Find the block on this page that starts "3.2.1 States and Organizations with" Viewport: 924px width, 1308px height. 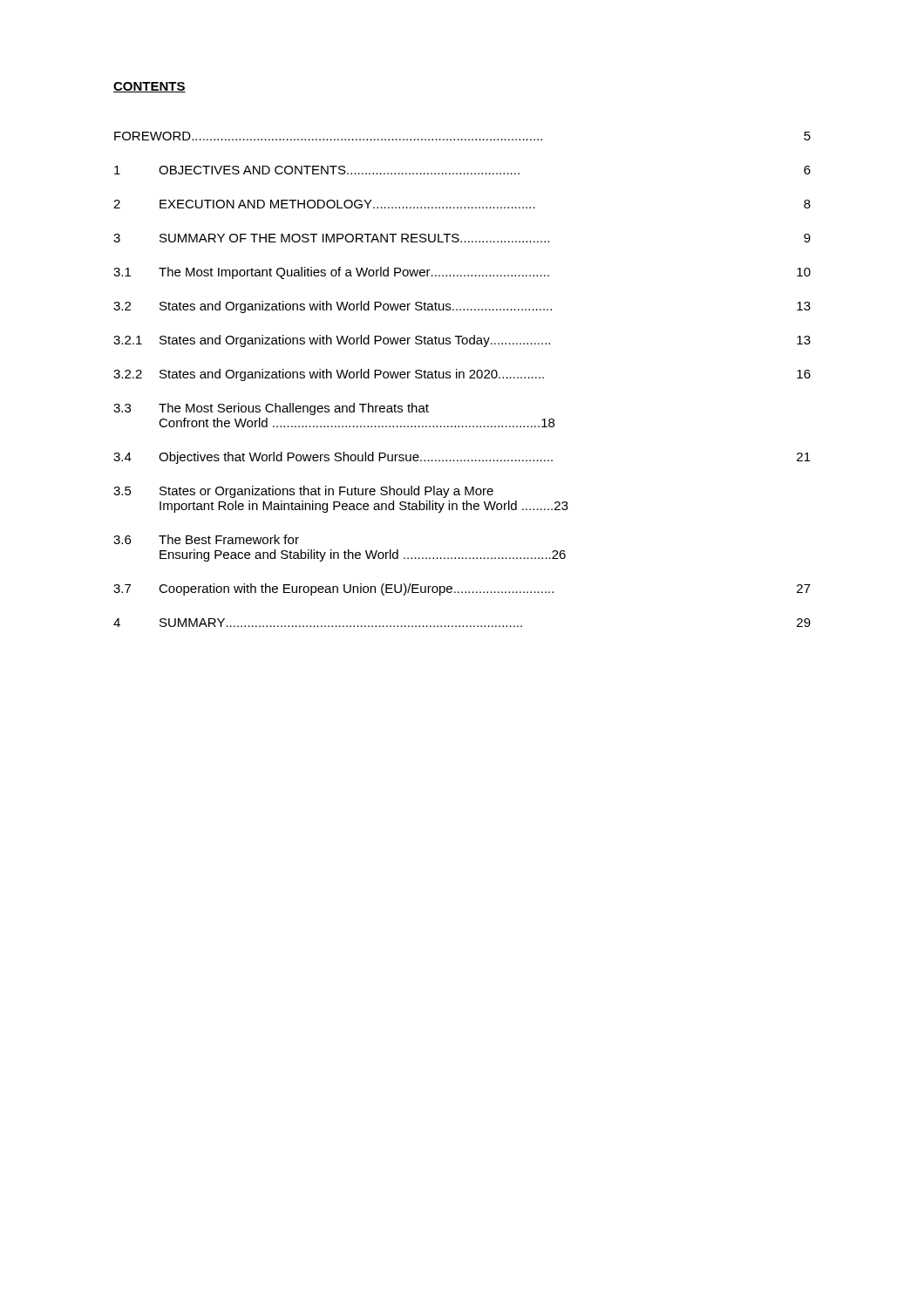tap(462, 340)
